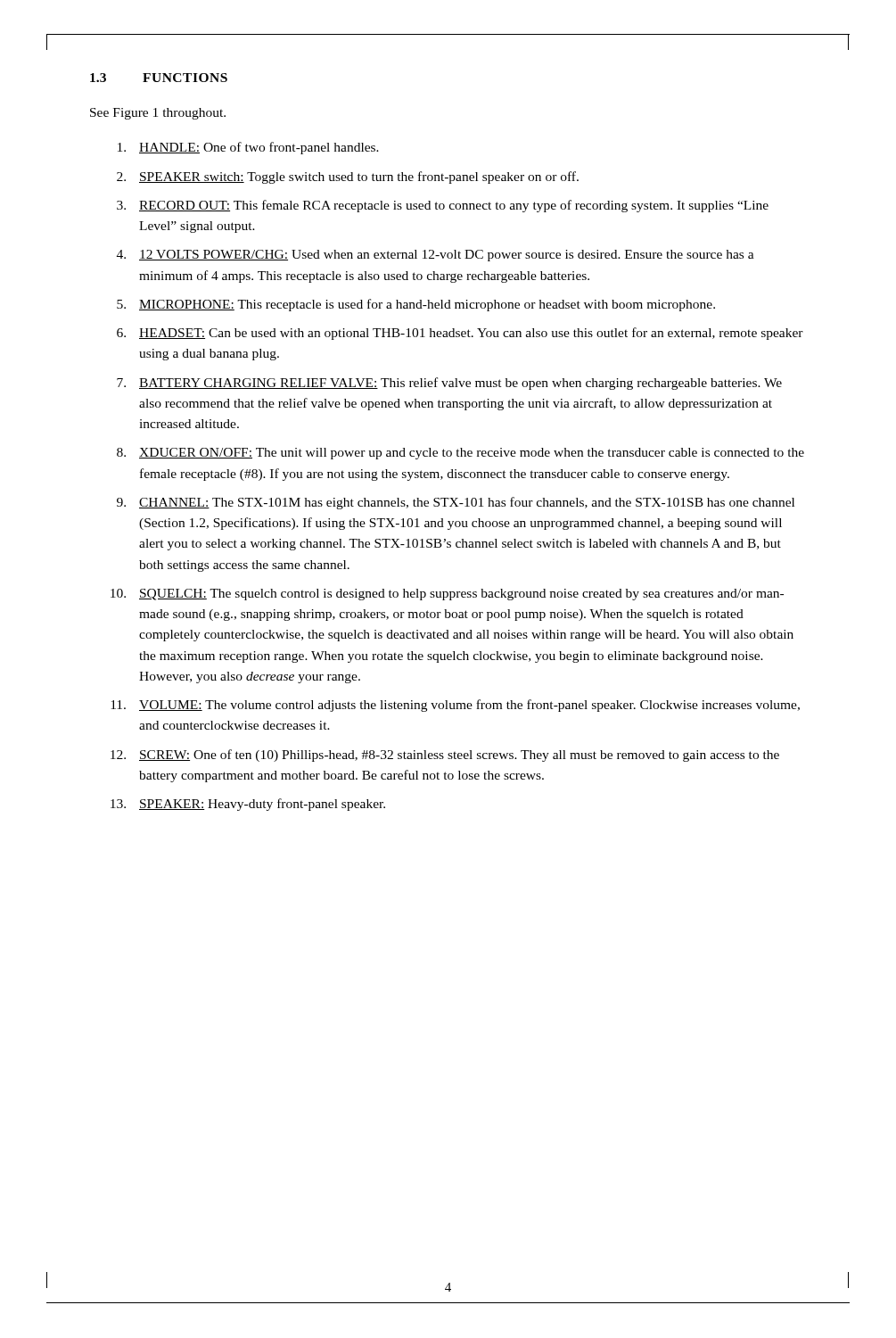Image resolution: width=896 pixels, height=1338 pixels.
Task: Select the text starting "8. XDUCER ON/OFF: The unit will power"
Action: coord(448,463)
